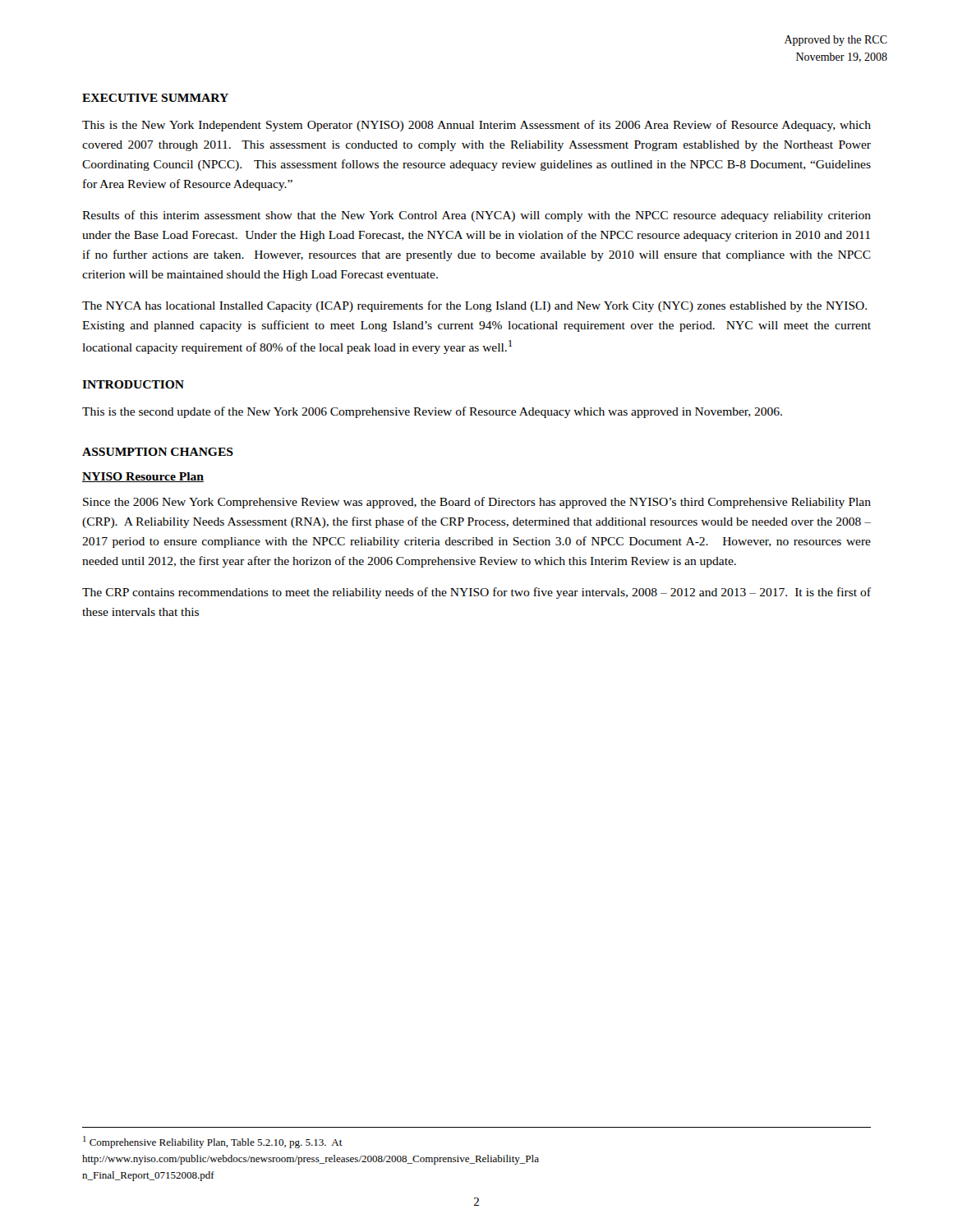The width and height of the screenshot is (953, 1232).
Task: Select the region starting "Since the 2006 New"
Action: 476,531
